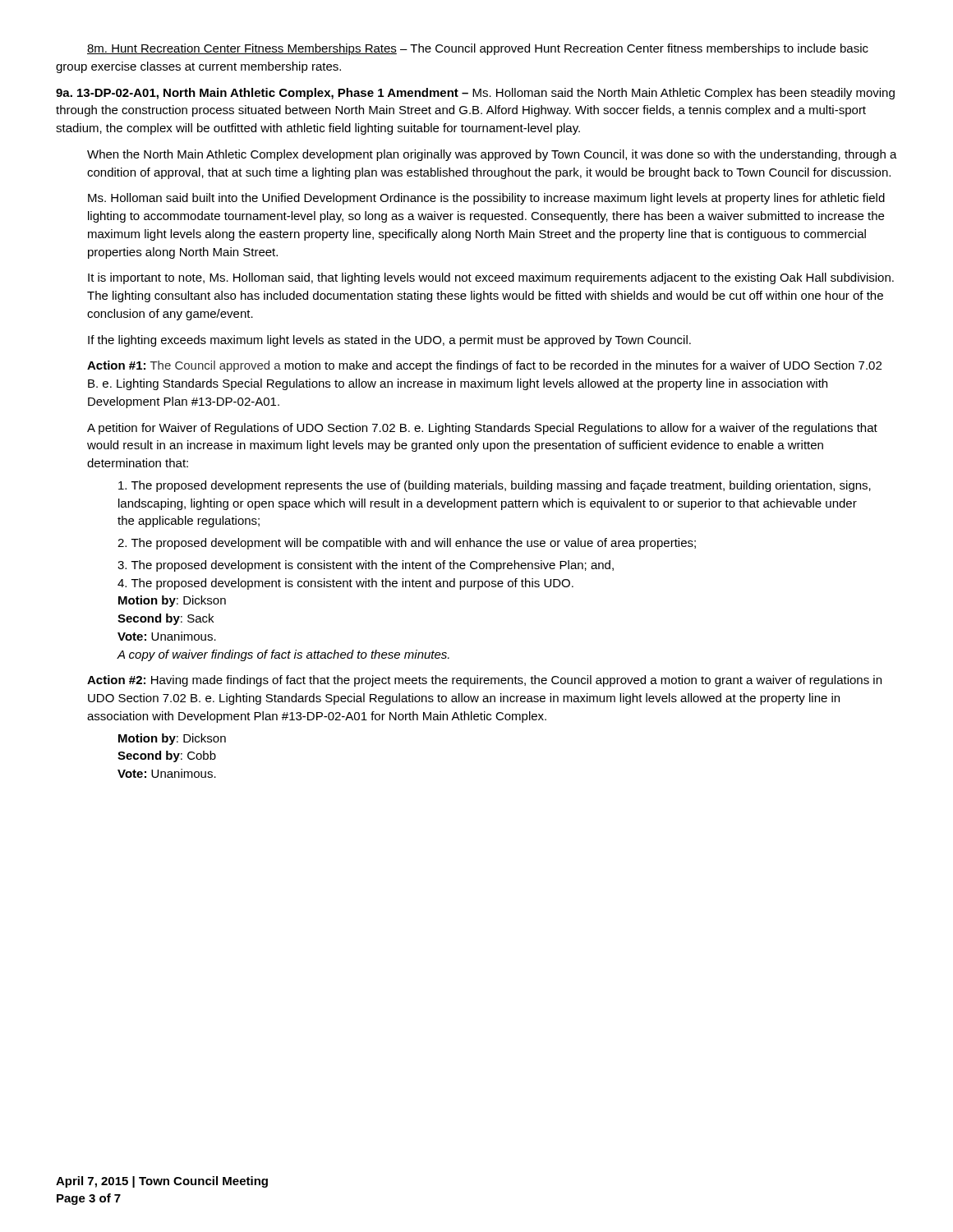Screen dimensions: 1232x953
Task: Find "Second by: Cobb" on this page
Action: 167,756
